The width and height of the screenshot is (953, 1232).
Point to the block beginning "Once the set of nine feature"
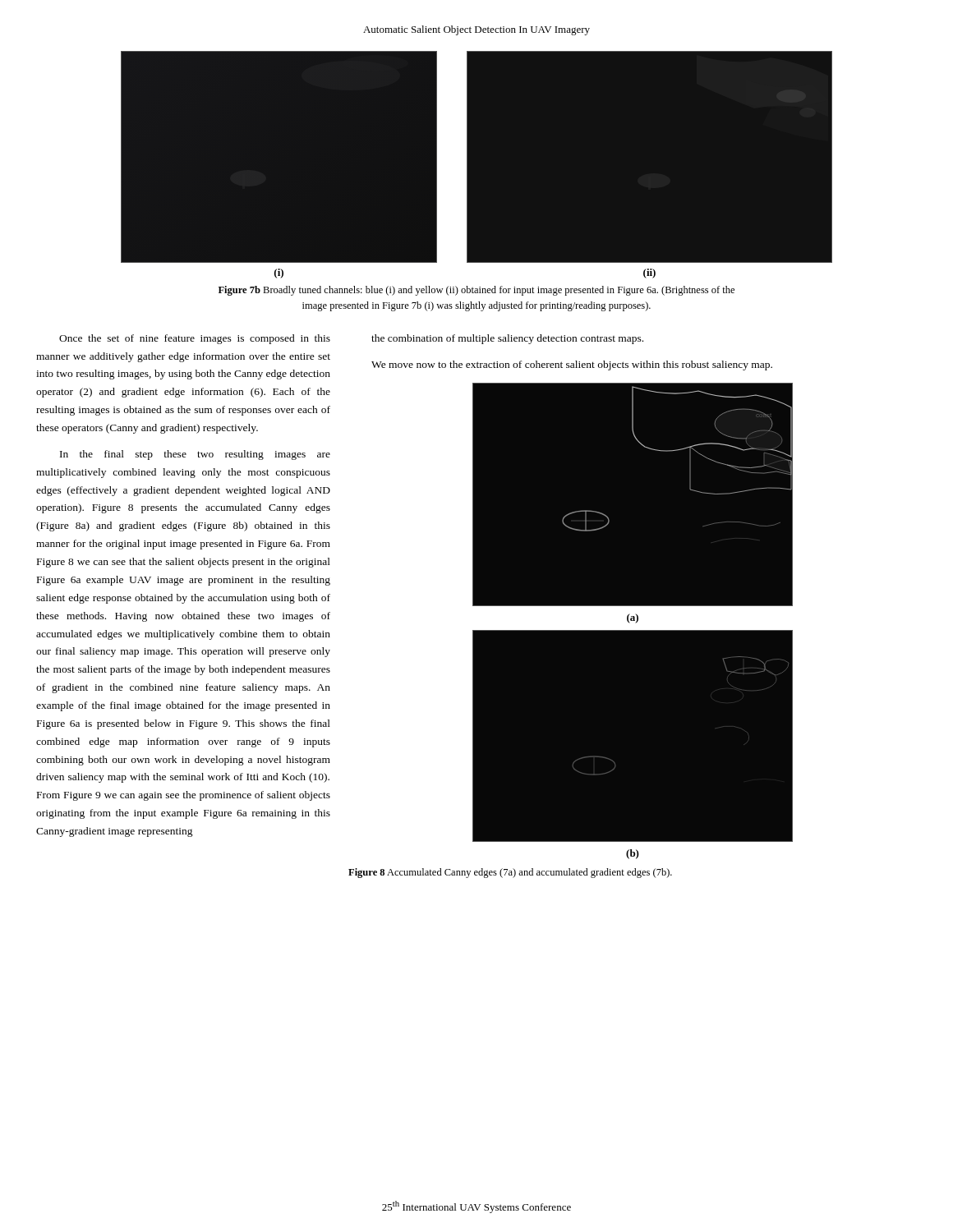click(x=183, y=383)
